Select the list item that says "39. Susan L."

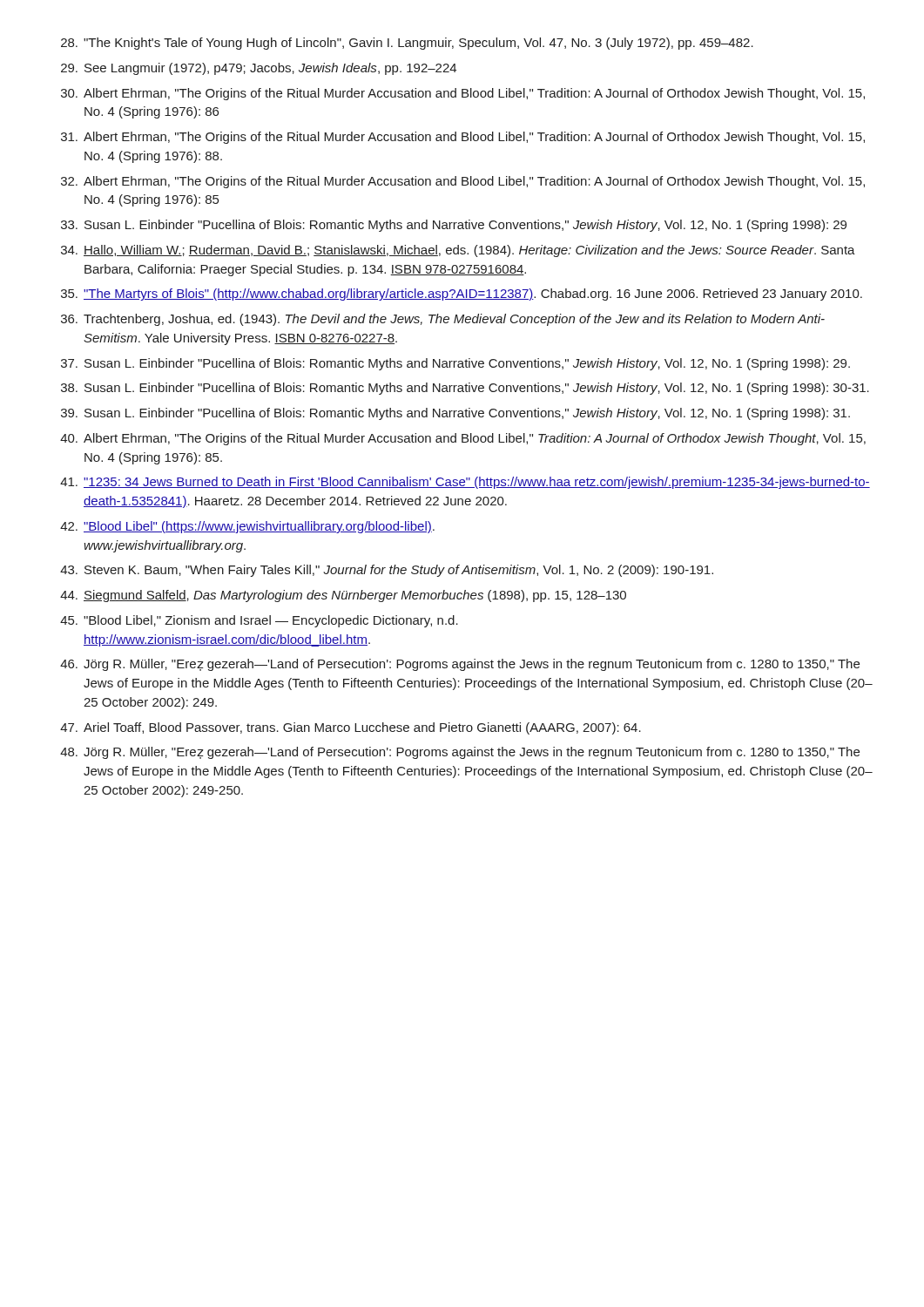tap(462, 413)
